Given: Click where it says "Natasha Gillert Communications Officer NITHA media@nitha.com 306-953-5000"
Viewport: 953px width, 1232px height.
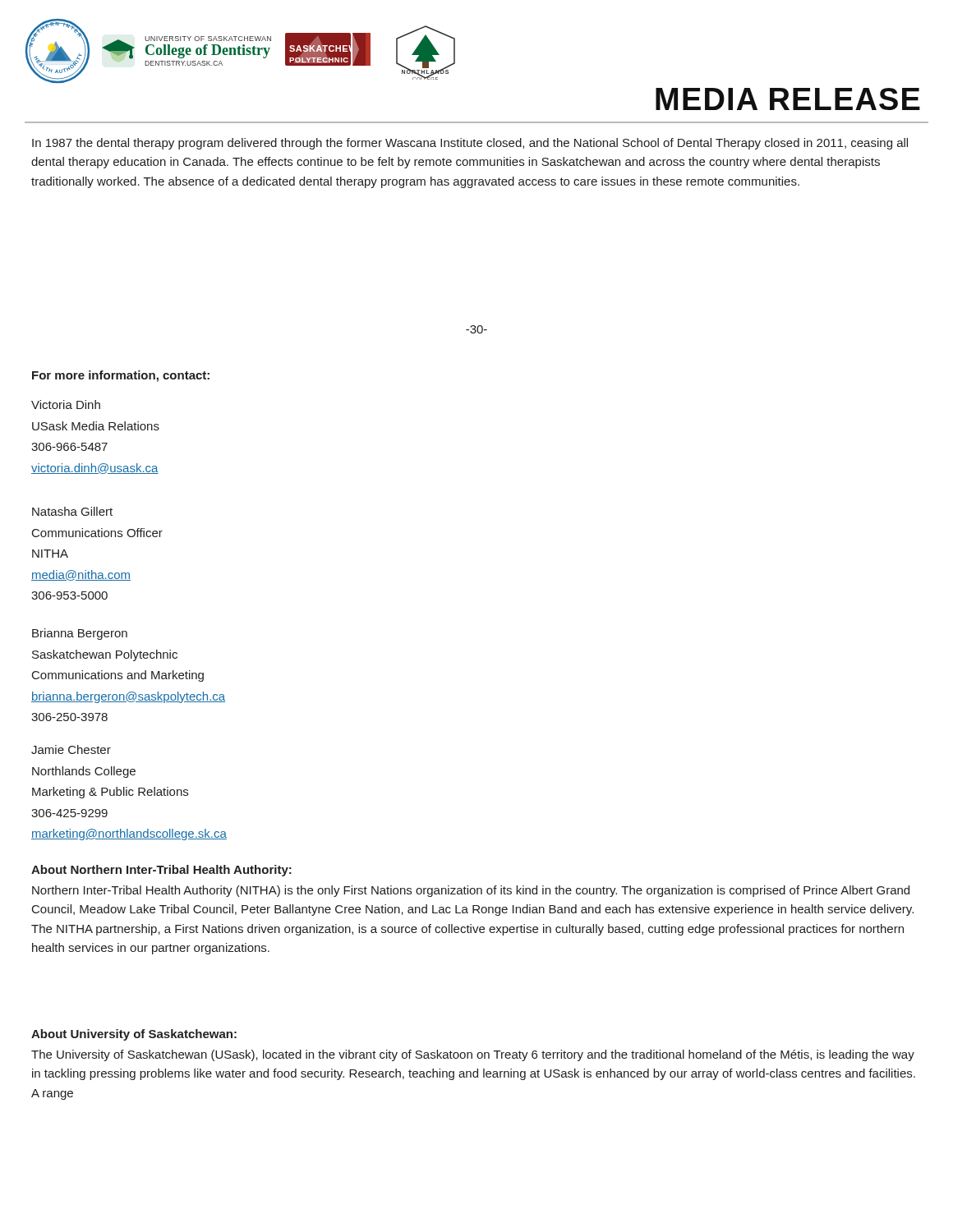Looking at the screenshot, I should (72, 511).
